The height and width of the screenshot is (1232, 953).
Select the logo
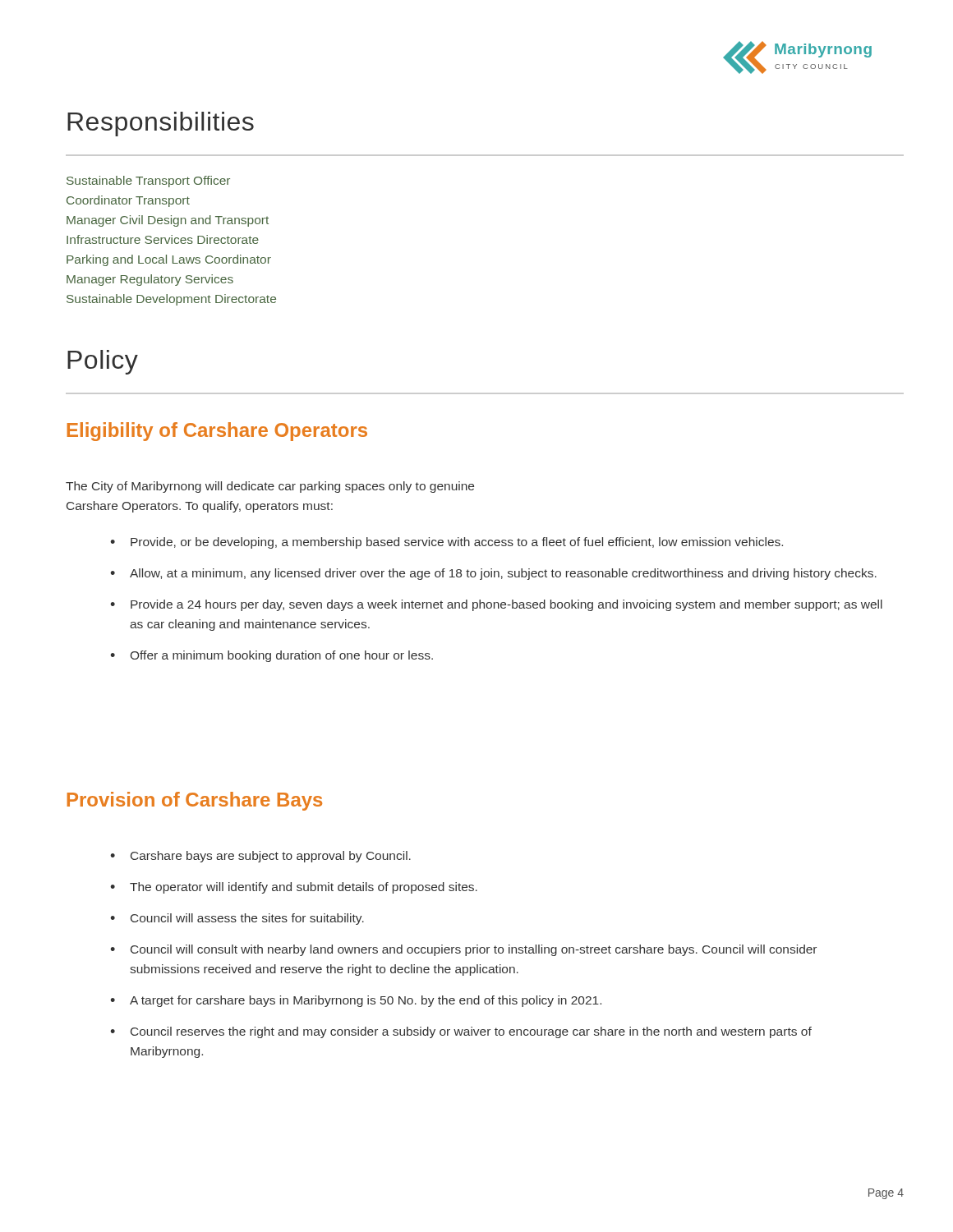pyautogui.click(x=813, y=60)
